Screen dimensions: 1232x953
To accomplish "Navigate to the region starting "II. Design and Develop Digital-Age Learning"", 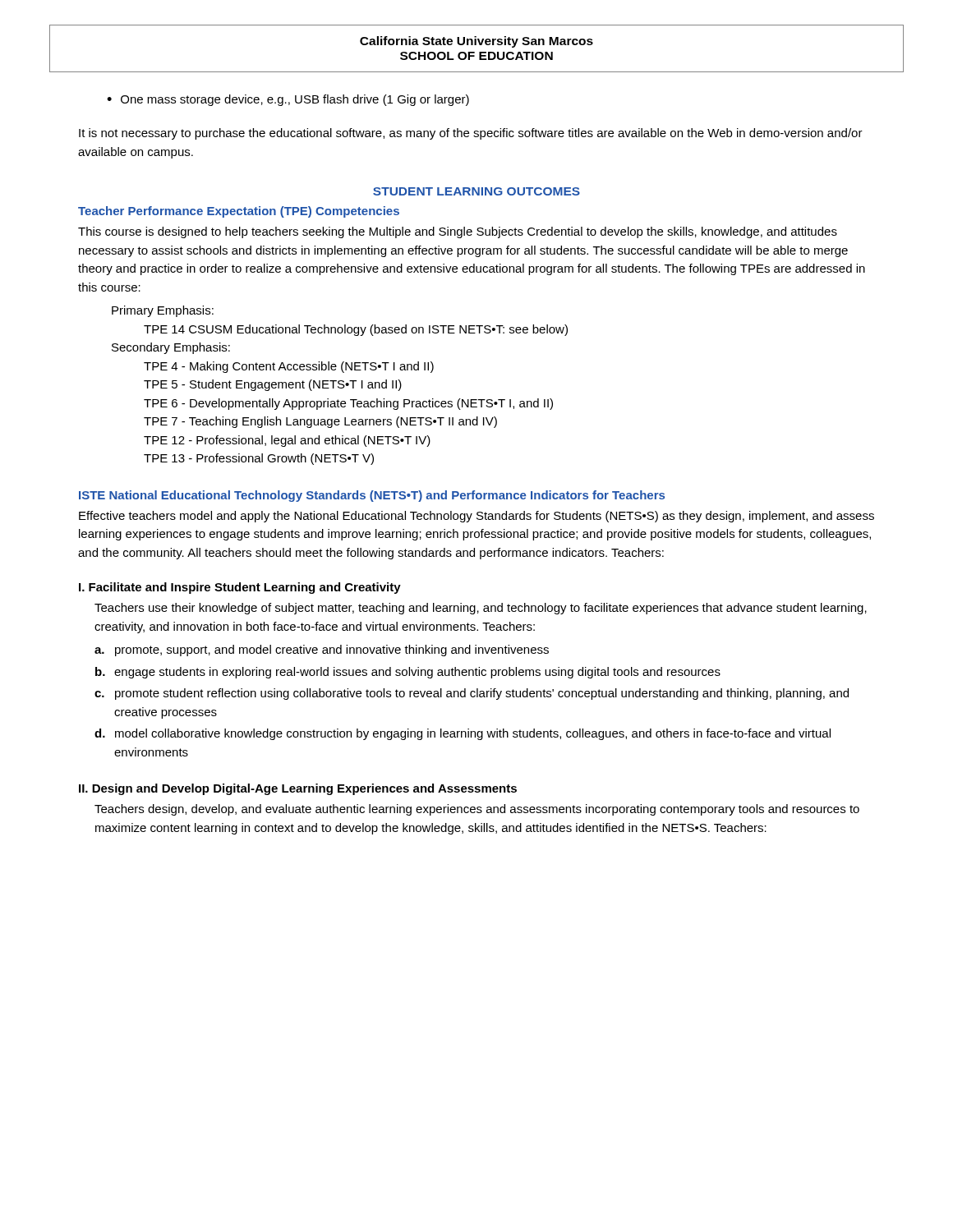I will pyautogui.click(x=298, y=788).
